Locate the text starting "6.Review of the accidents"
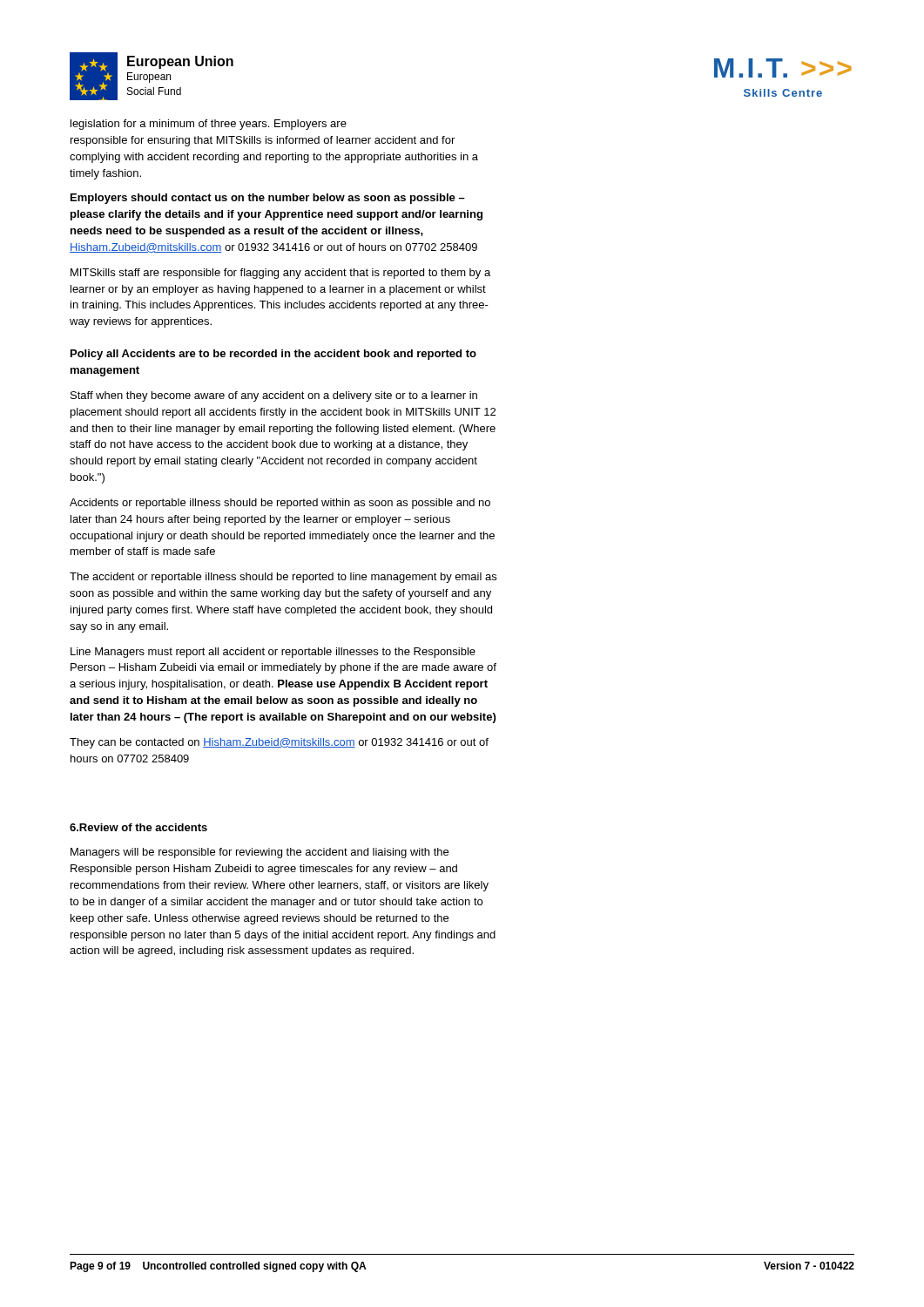Screen dimensions: 1307x924 click(x=139, y=827)
